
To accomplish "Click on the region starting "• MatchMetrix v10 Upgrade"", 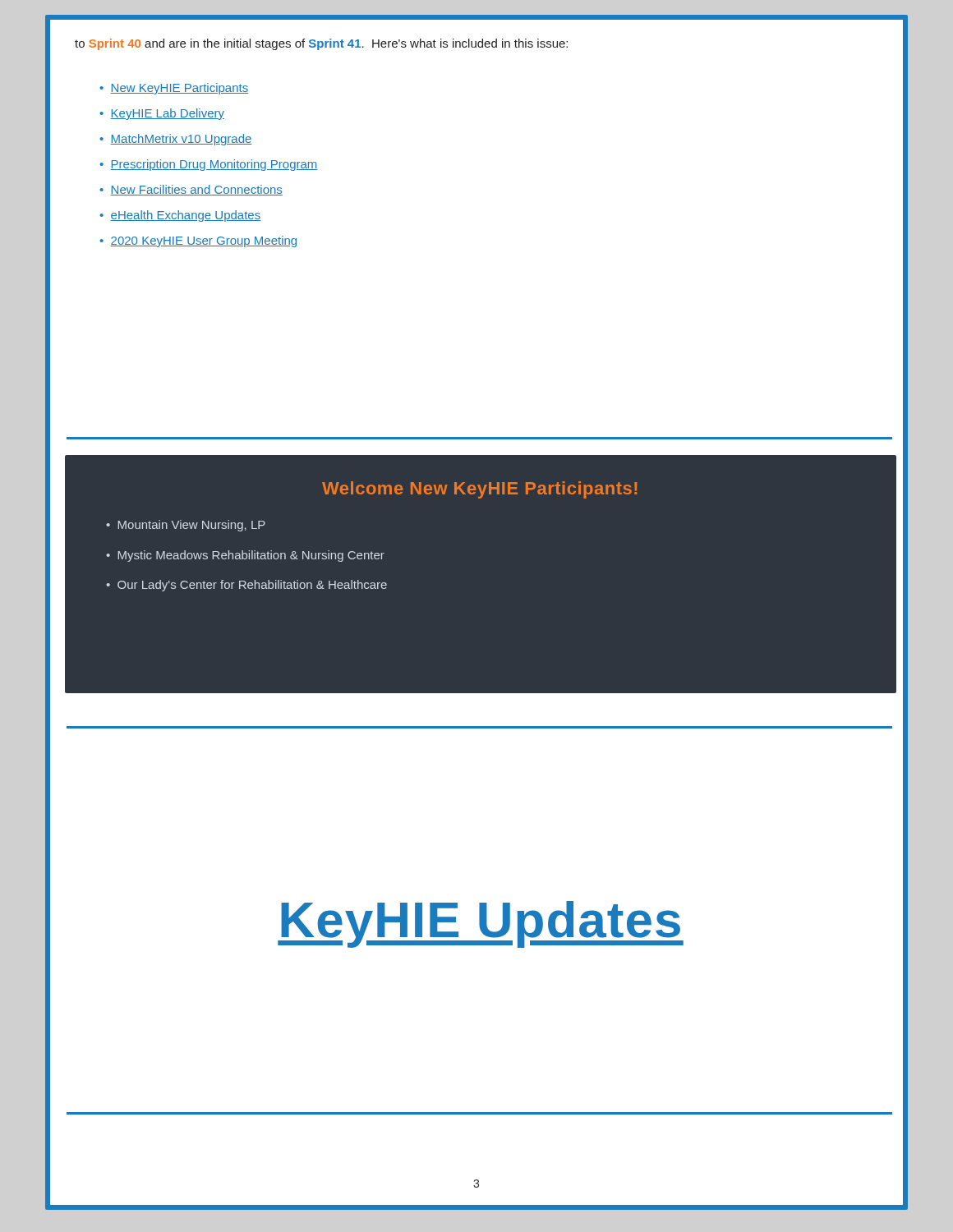I will point(176,138).
